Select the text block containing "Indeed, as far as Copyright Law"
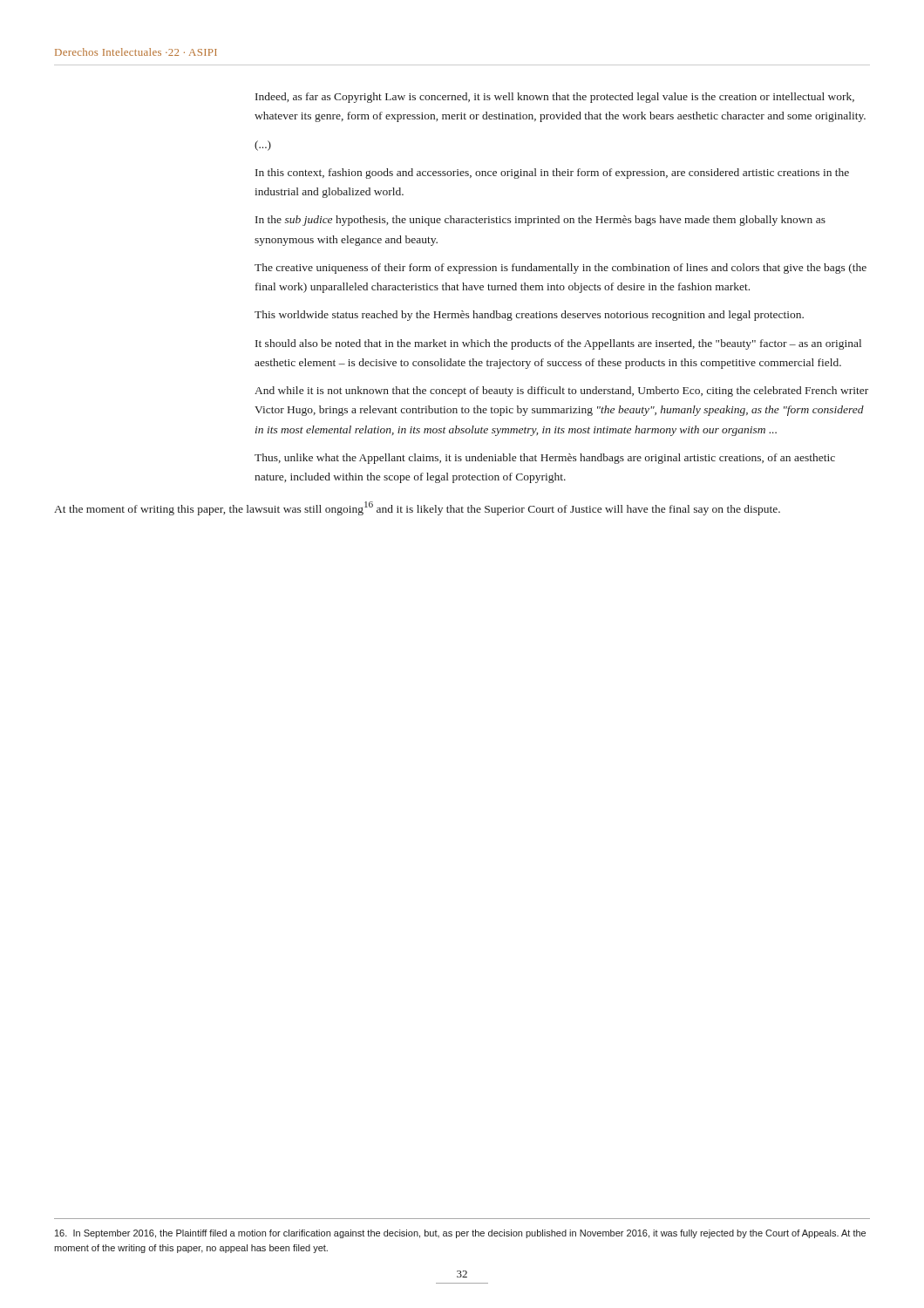This screenshot has height=1308, width=924. click(560, 106)
